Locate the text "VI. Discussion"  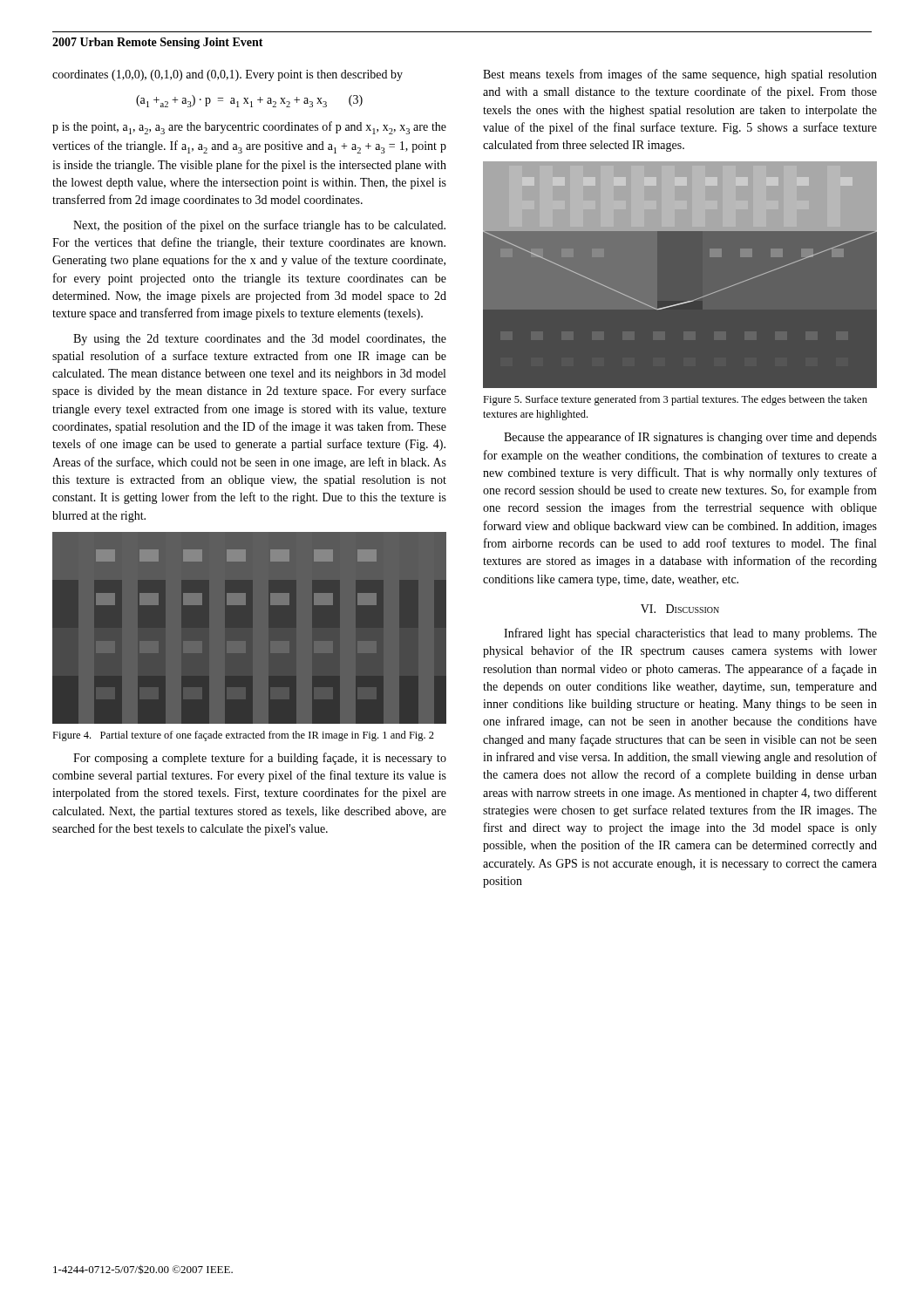pyautogui.click(x=680, y=609)
